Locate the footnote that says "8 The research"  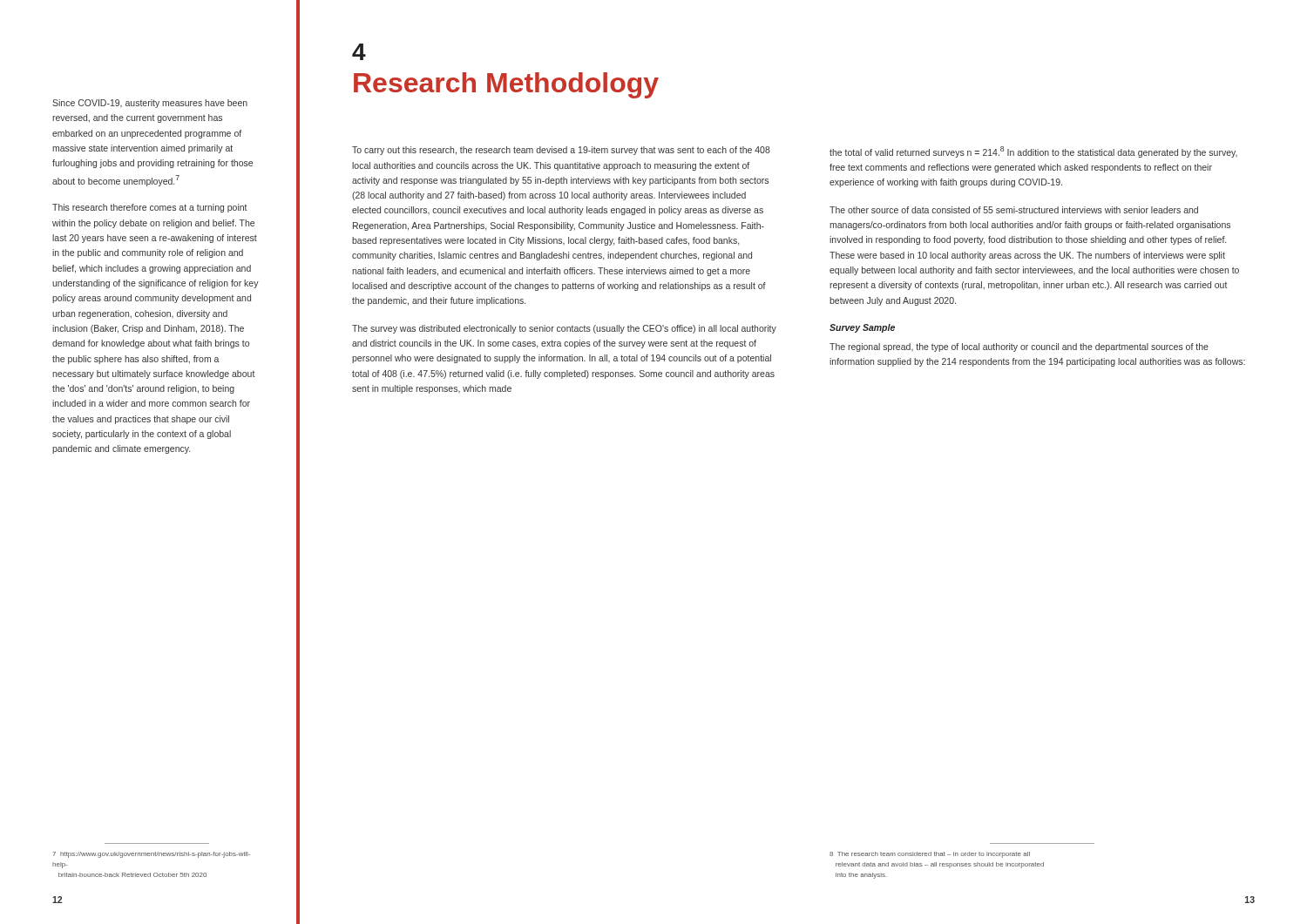pyautogui.click(x=937, y=864)
